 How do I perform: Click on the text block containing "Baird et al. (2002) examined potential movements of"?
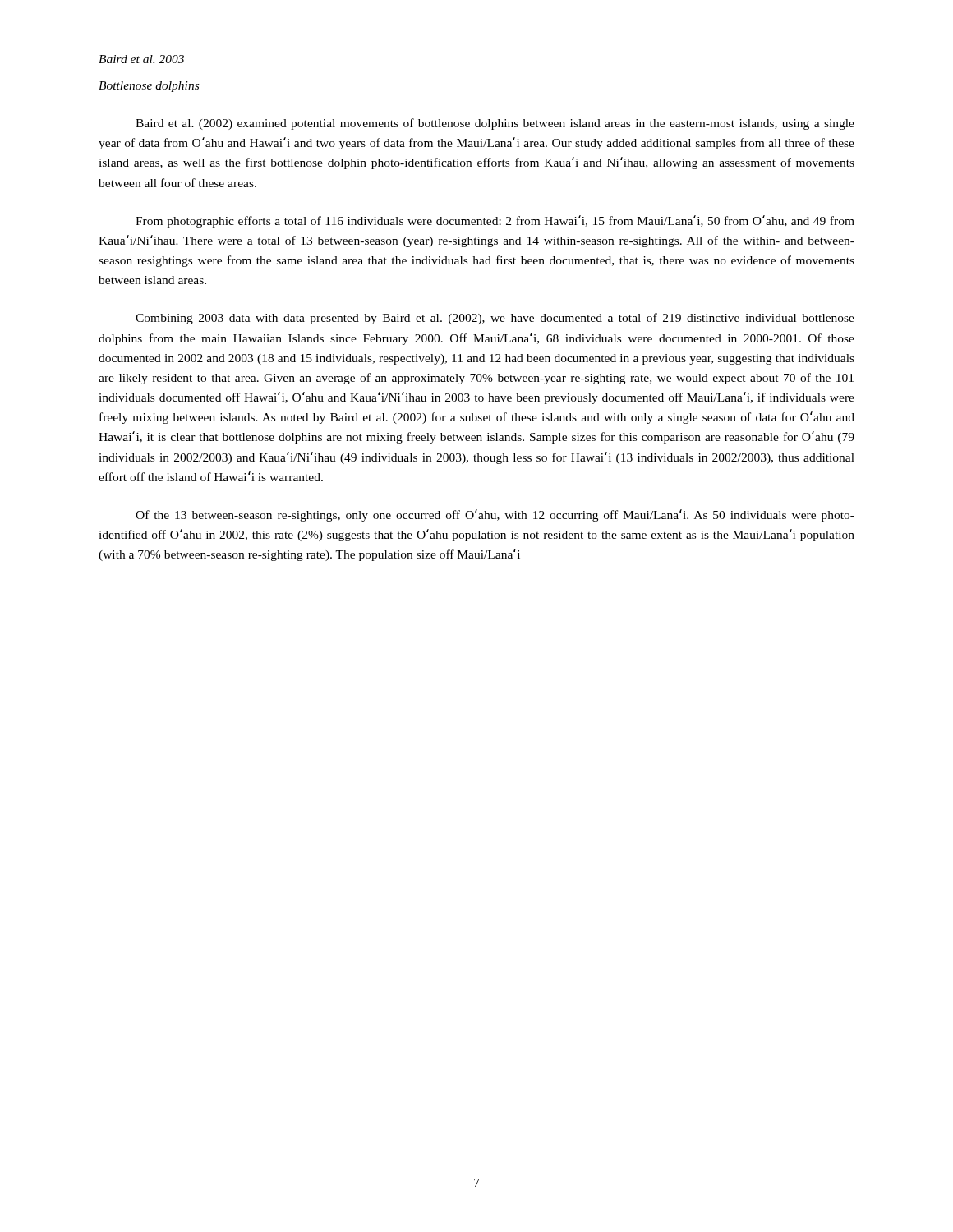[x=476, y=153]
